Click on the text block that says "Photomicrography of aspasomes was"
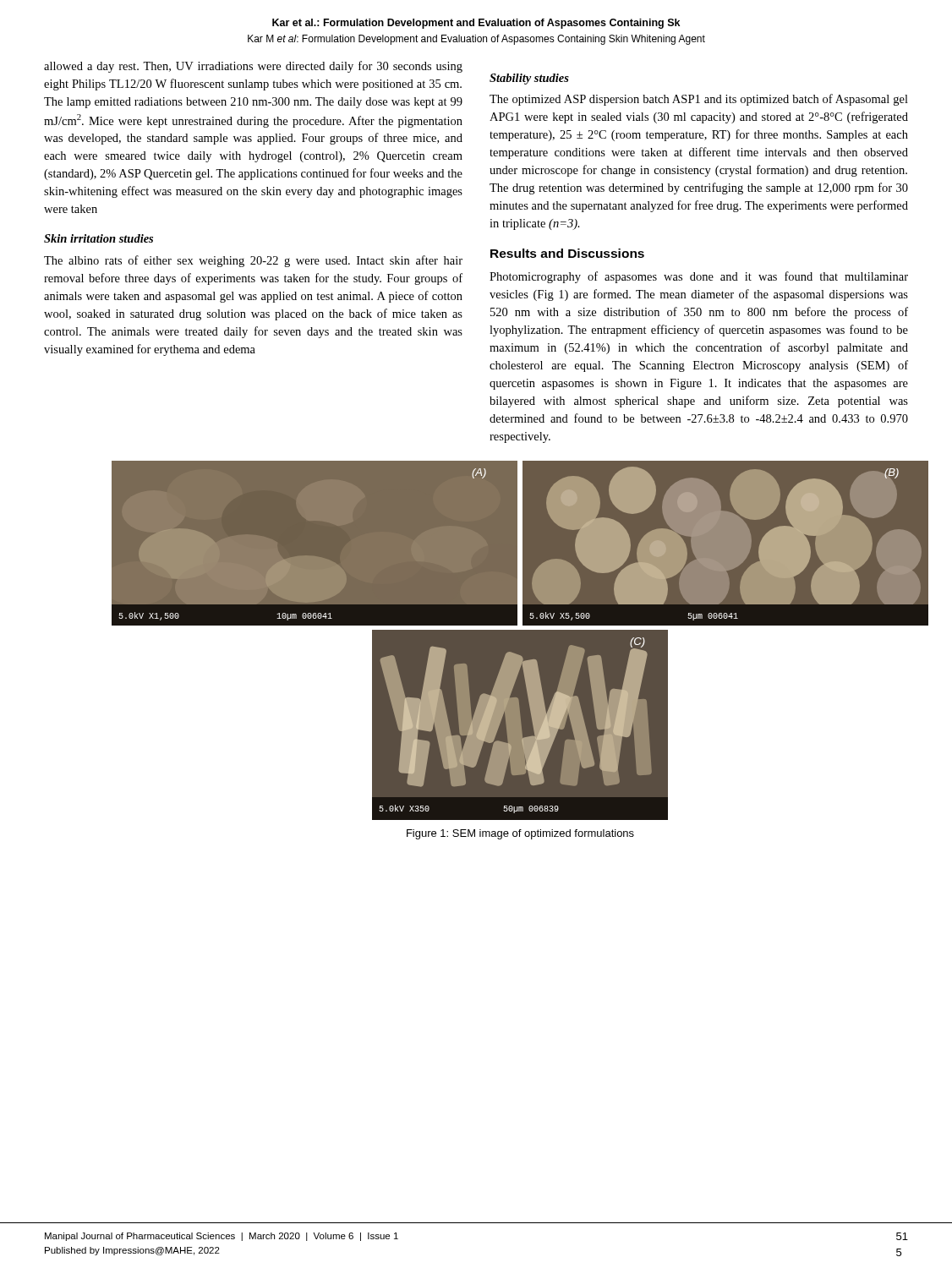 tap(699, 356)
